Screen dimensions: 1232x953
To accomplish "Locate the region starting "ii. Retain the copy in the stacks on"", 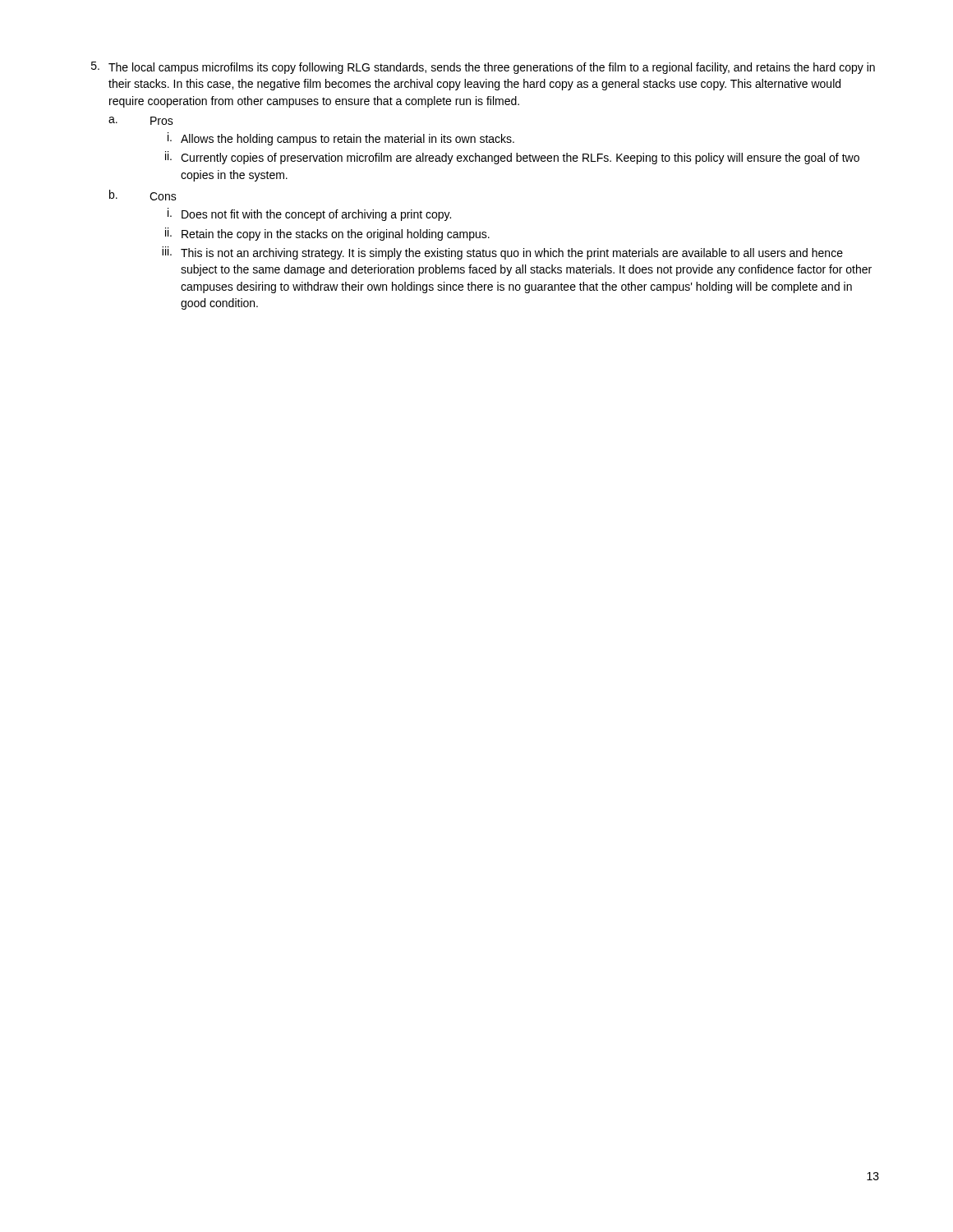I will coord(327,234).
